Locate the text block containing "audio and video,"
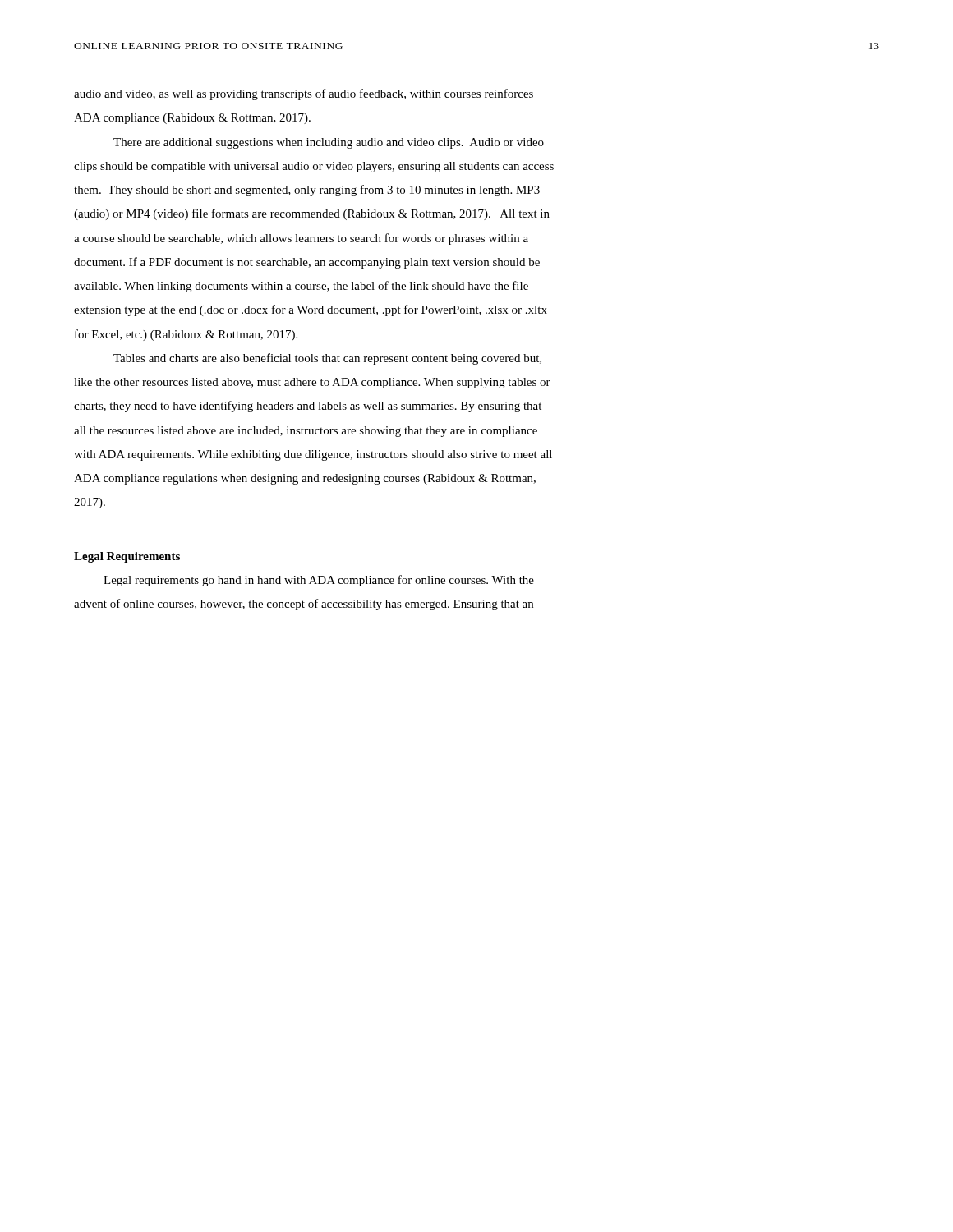 [476, 106]
